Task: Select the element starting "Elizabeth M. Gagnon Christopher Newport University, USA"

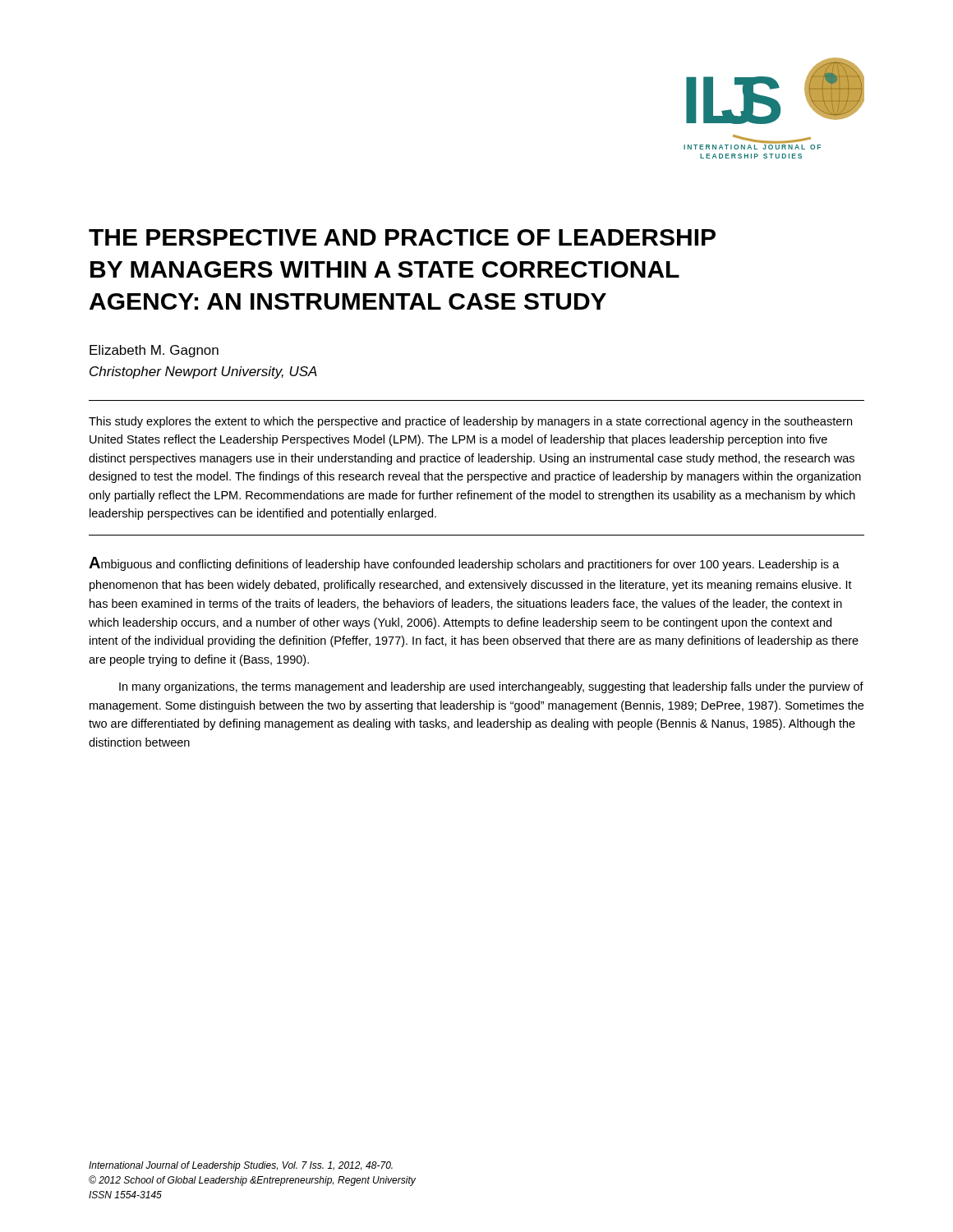Action: pyautogui.click(x=154, y=351)
